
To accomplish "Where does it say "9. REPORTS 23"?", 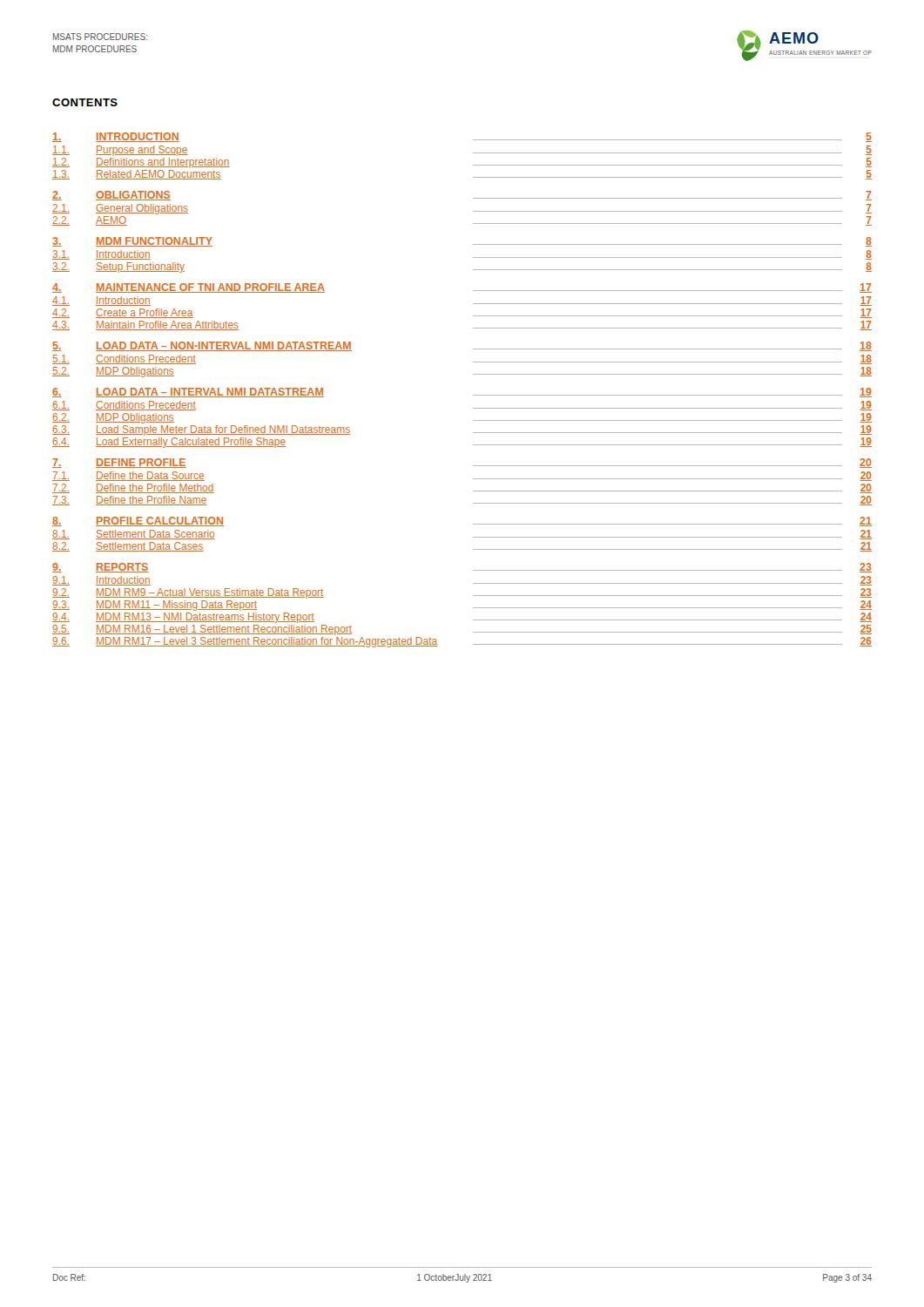I will (462, 567).
